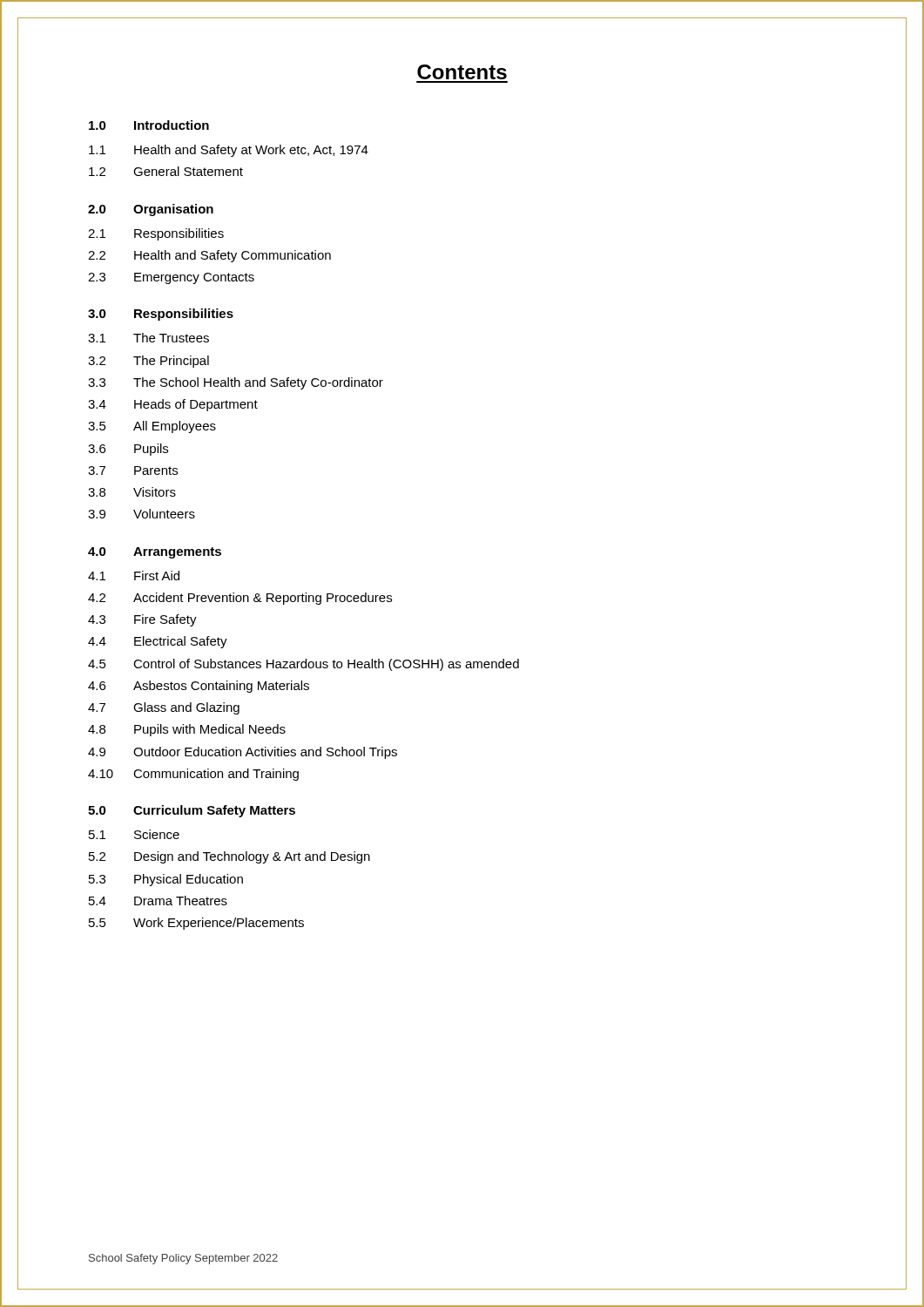Locate the list item with the text "3.3 The School Health and Safety"
Screen dimensions: 1307x924
click(236, 382)
